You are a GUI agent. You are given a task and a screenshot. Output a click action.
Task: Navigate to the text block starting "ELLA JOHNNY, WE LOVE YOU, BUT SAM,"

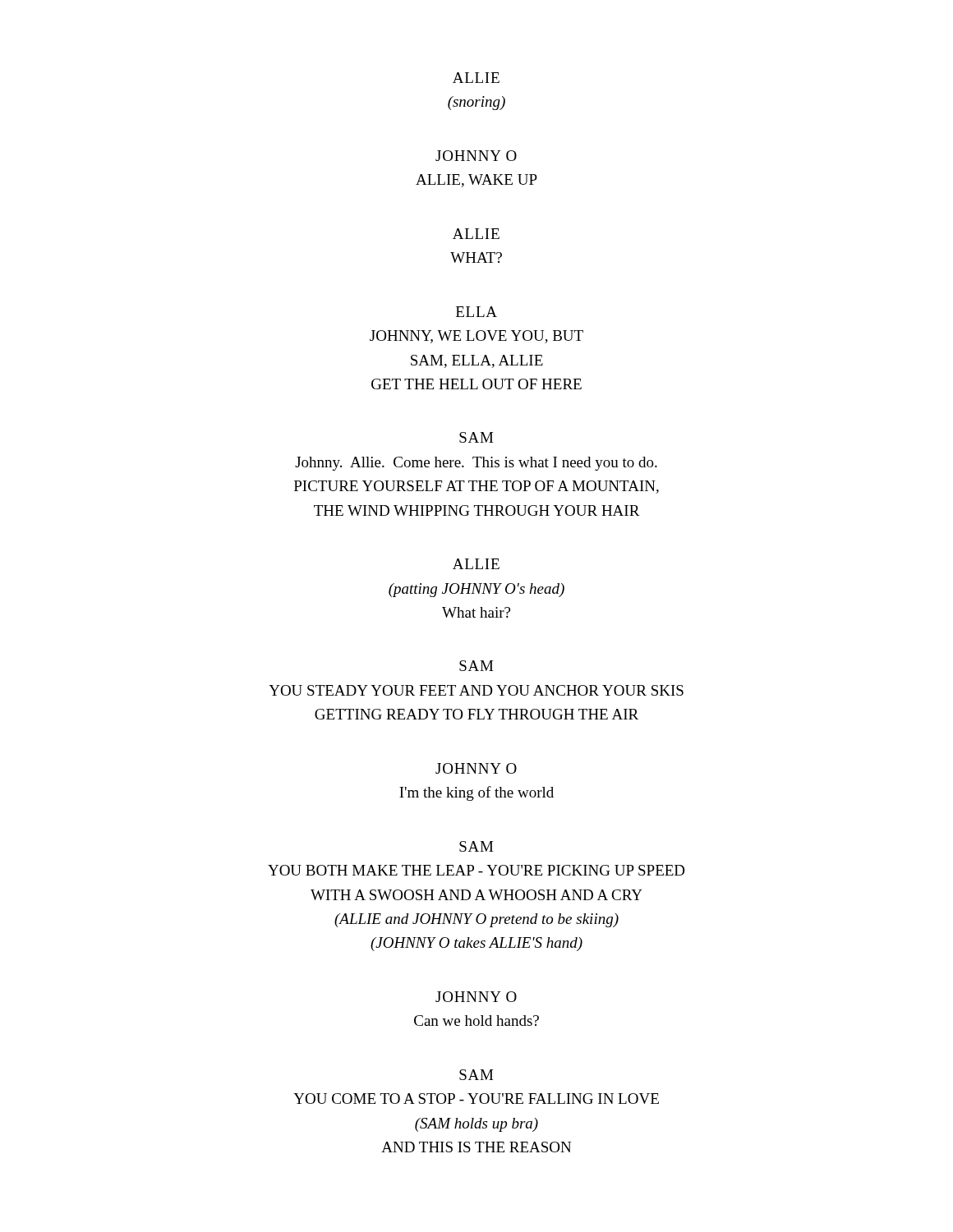[x=476, y=348]
